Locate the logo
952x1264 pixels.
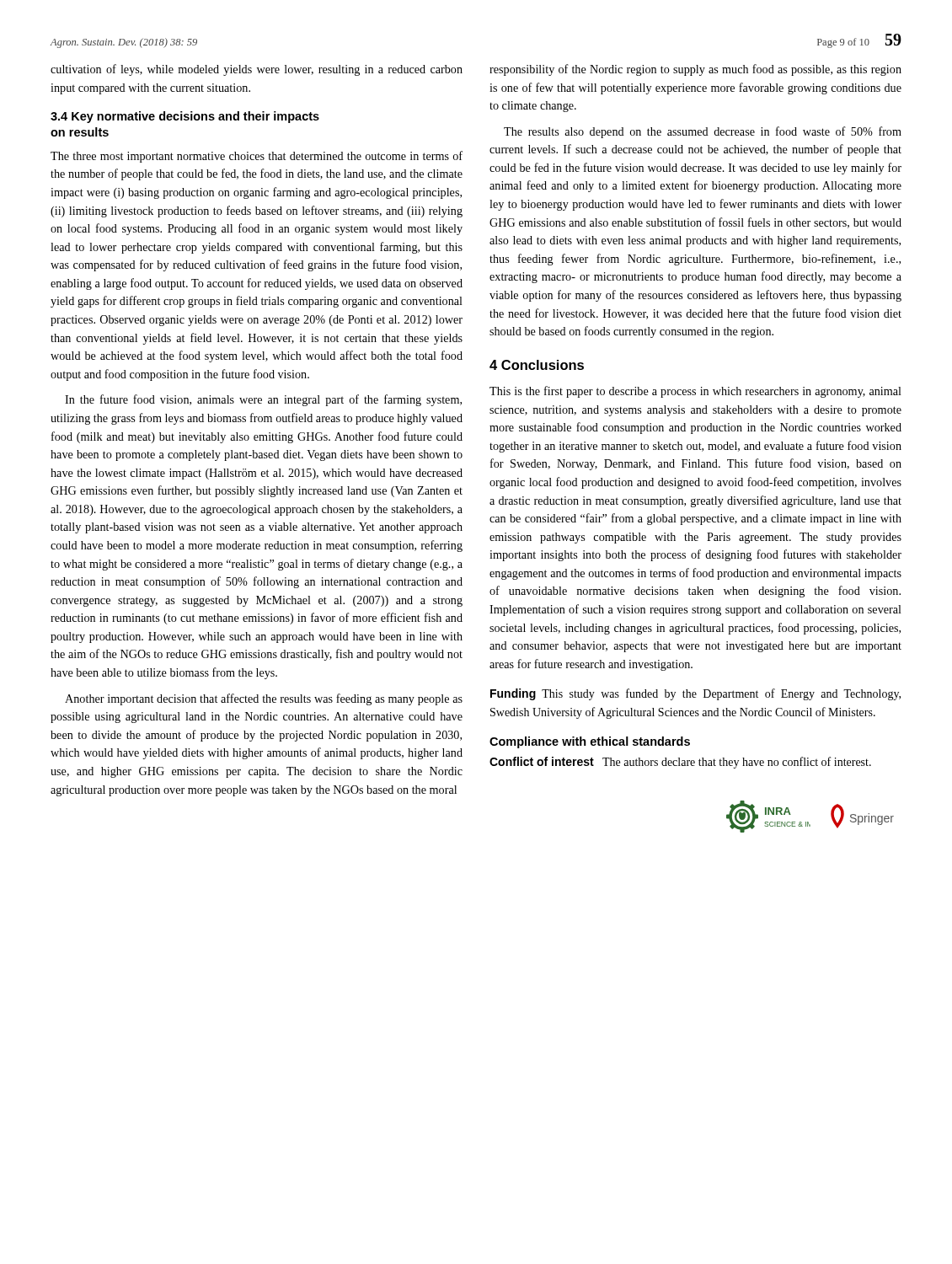coord(695,818)
